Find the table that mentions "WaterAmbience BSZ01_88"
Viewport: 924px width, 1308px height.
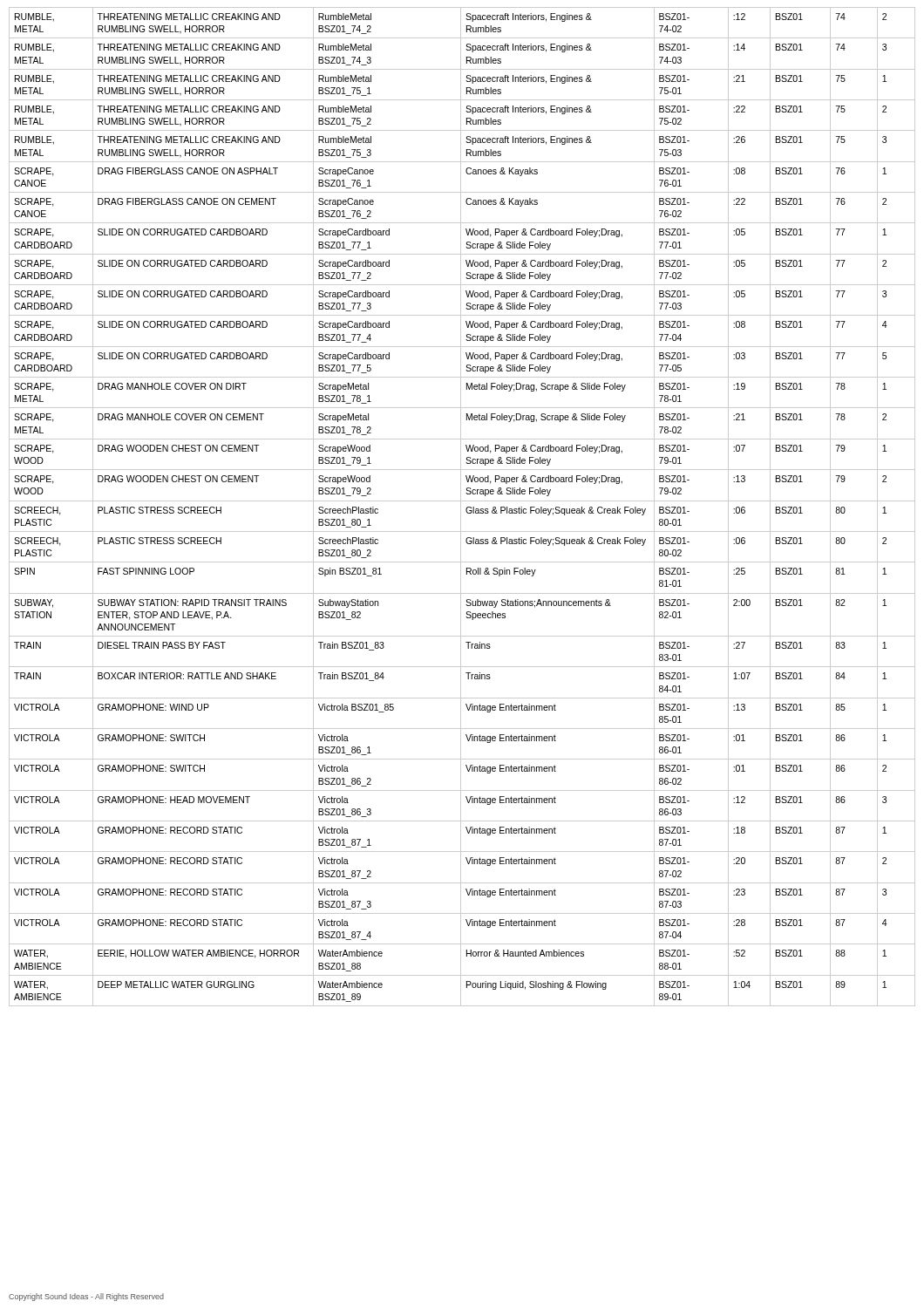[x=462, y=507]
